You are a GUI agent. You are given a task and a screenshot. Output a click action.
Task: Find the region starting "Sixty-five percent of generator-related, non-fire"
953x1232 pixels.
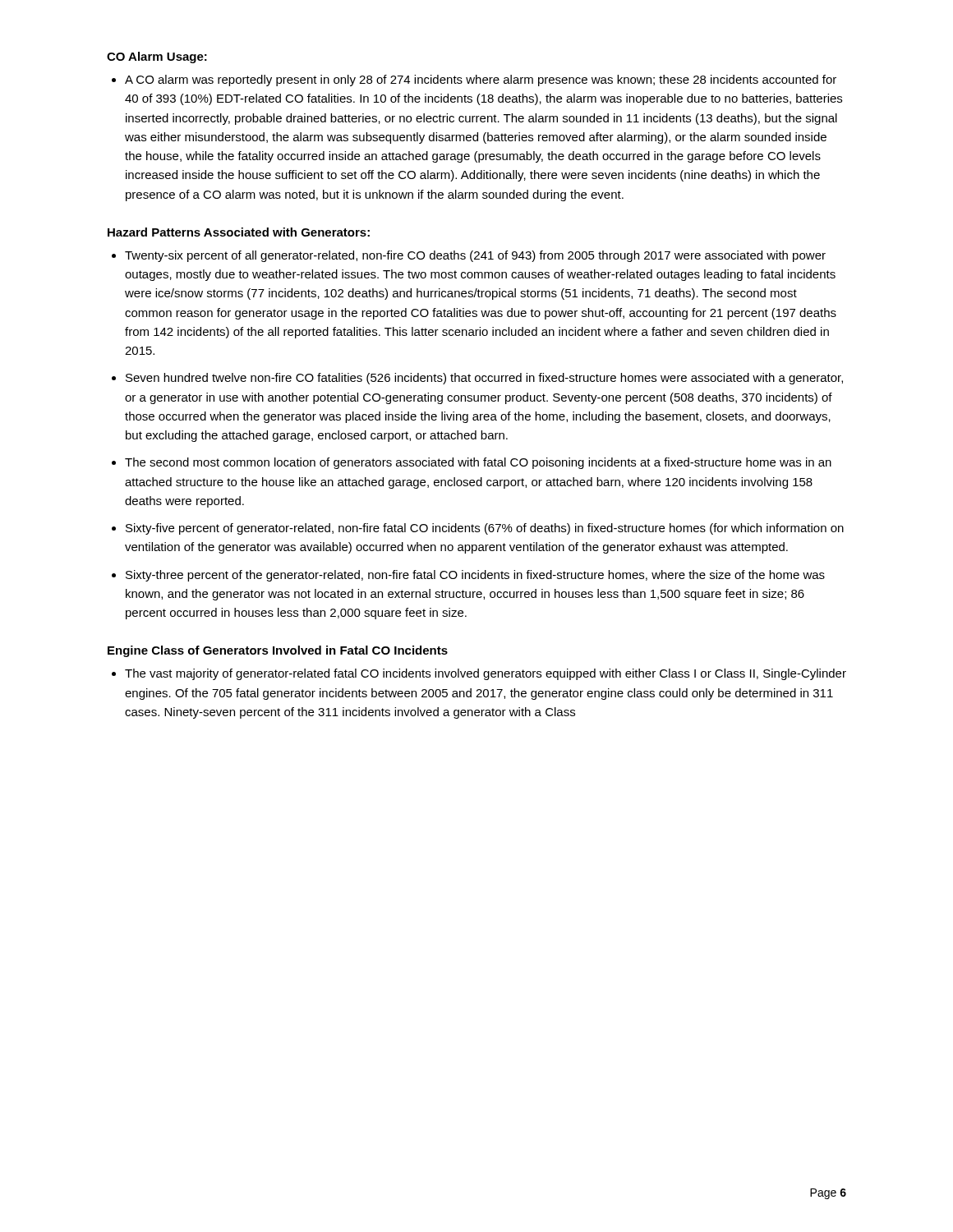pyautogui.click(x=484, y=537)
